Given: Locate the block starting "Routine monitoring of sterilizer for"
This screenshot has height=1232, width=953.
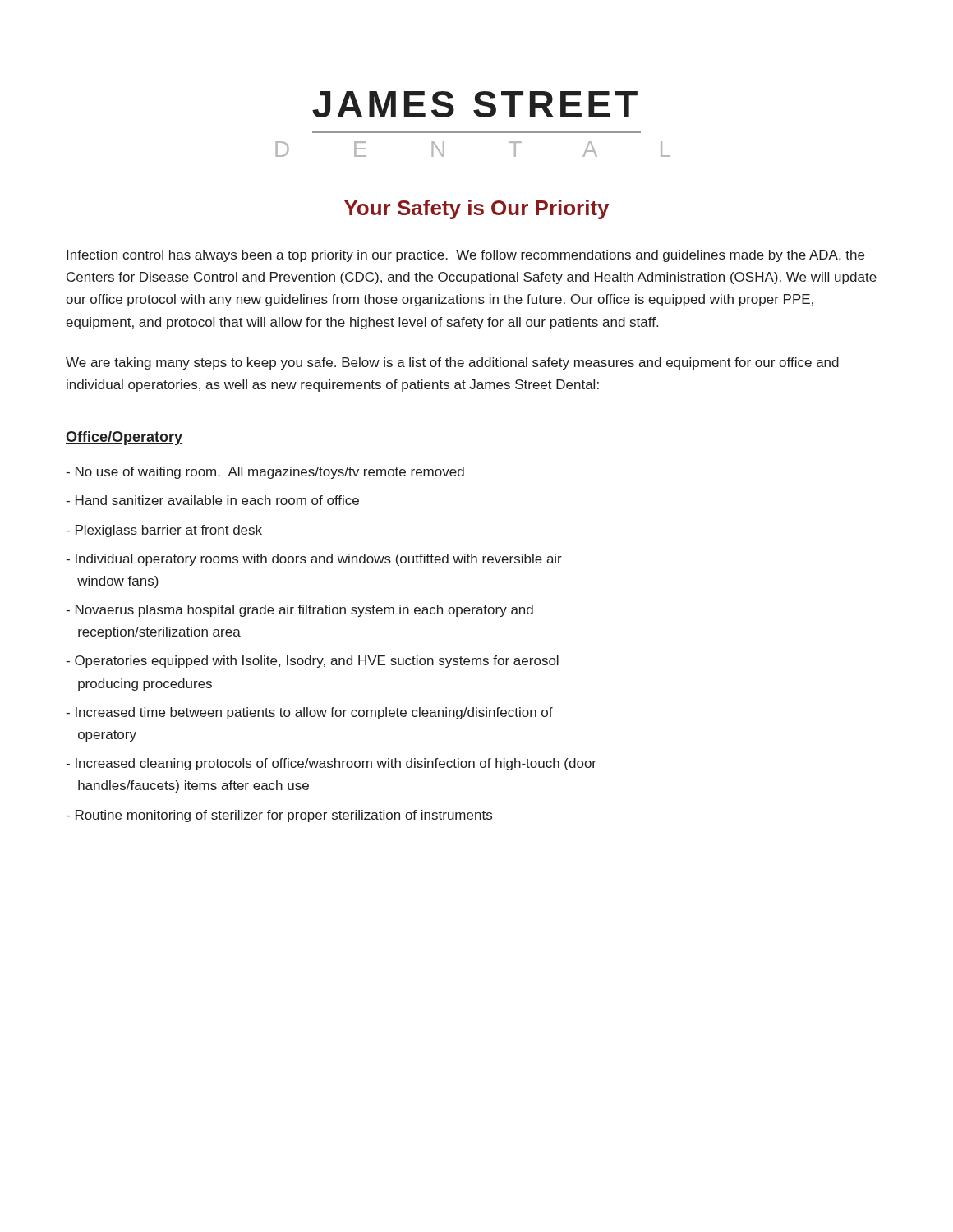Looking at the screenshot, I should pos(279,815).
